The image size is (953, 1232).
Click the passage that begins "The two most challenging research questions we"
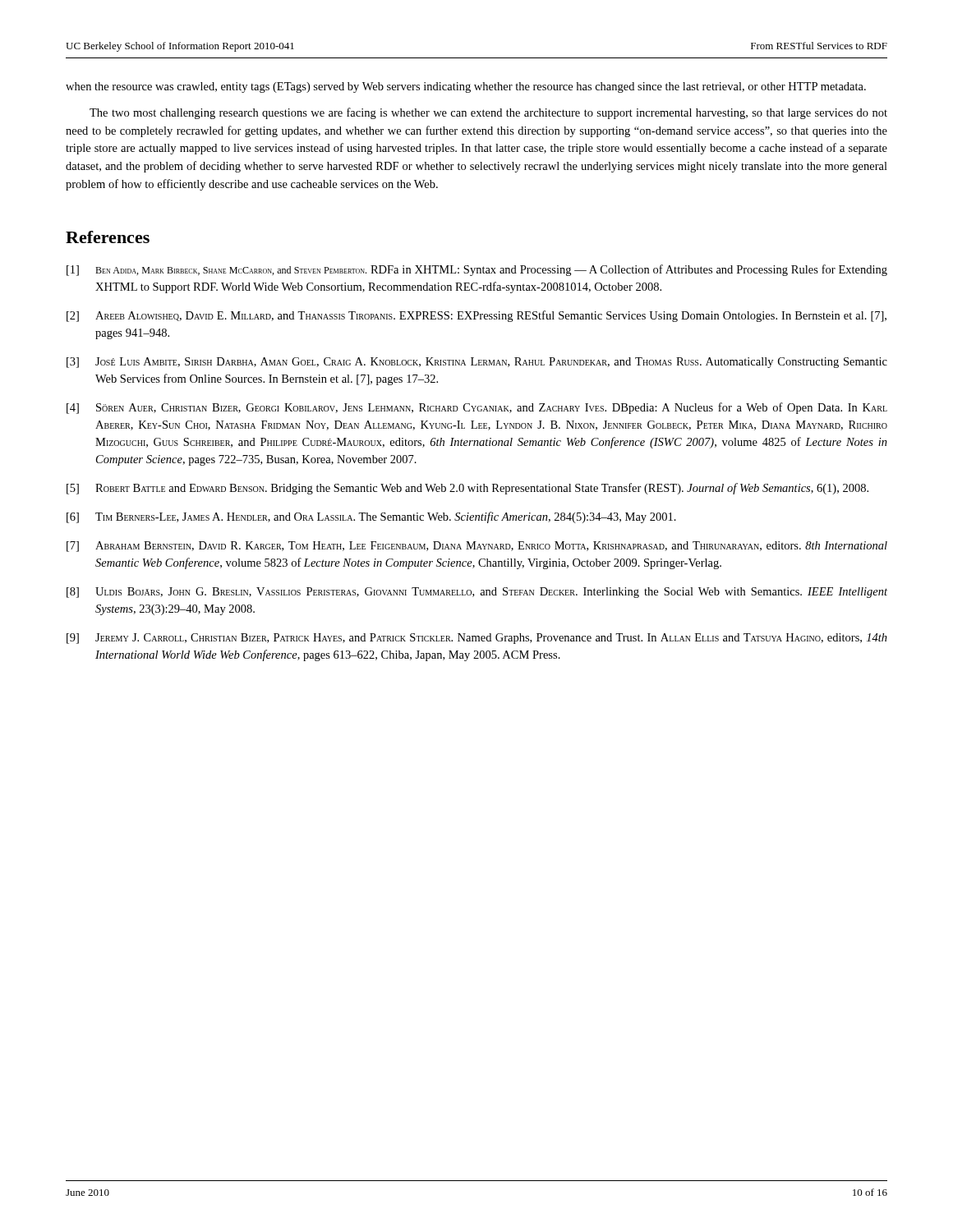[476, 149]
